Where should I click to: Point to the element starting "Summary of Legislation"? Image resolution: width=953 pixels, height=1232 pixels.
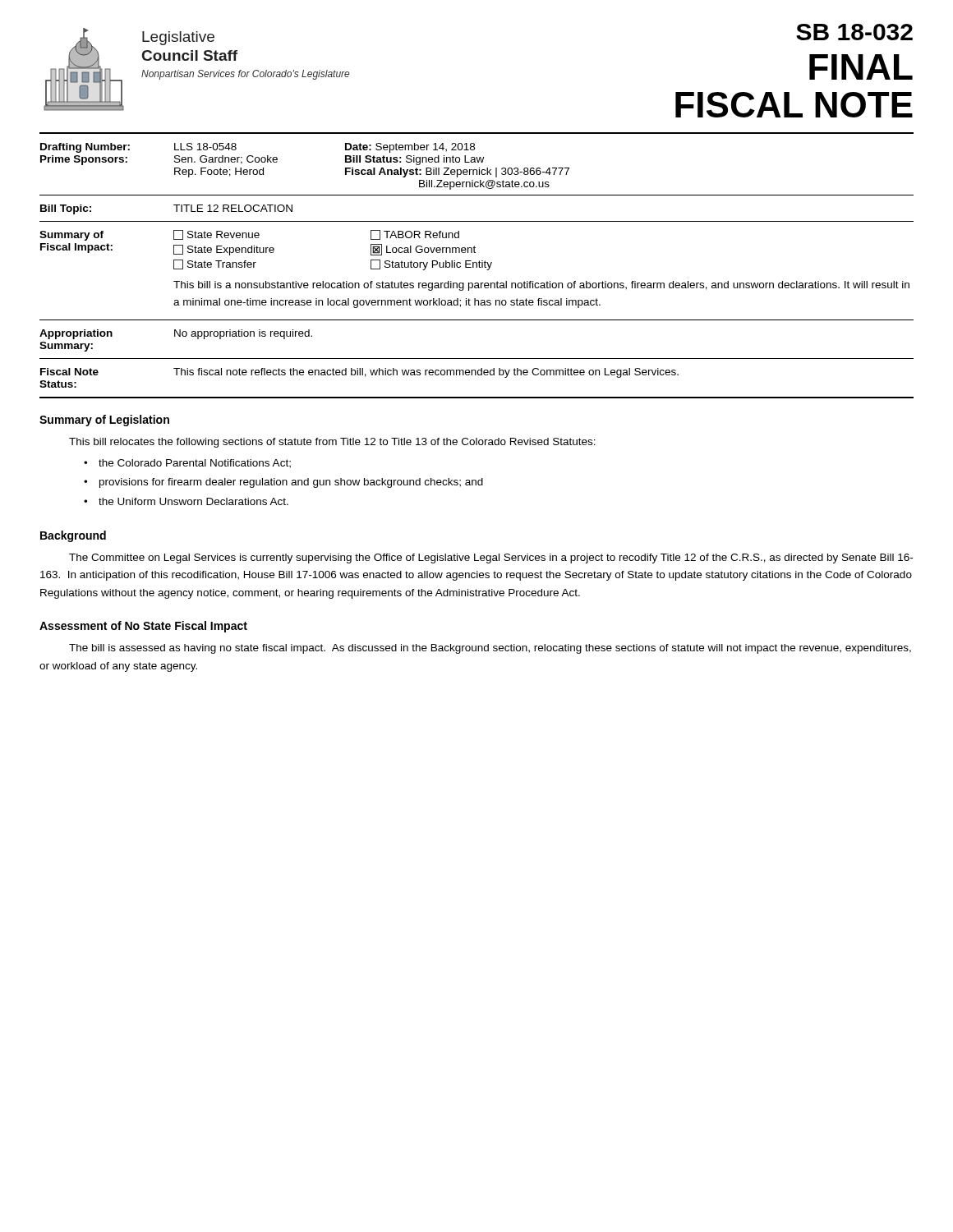point(105,420)
